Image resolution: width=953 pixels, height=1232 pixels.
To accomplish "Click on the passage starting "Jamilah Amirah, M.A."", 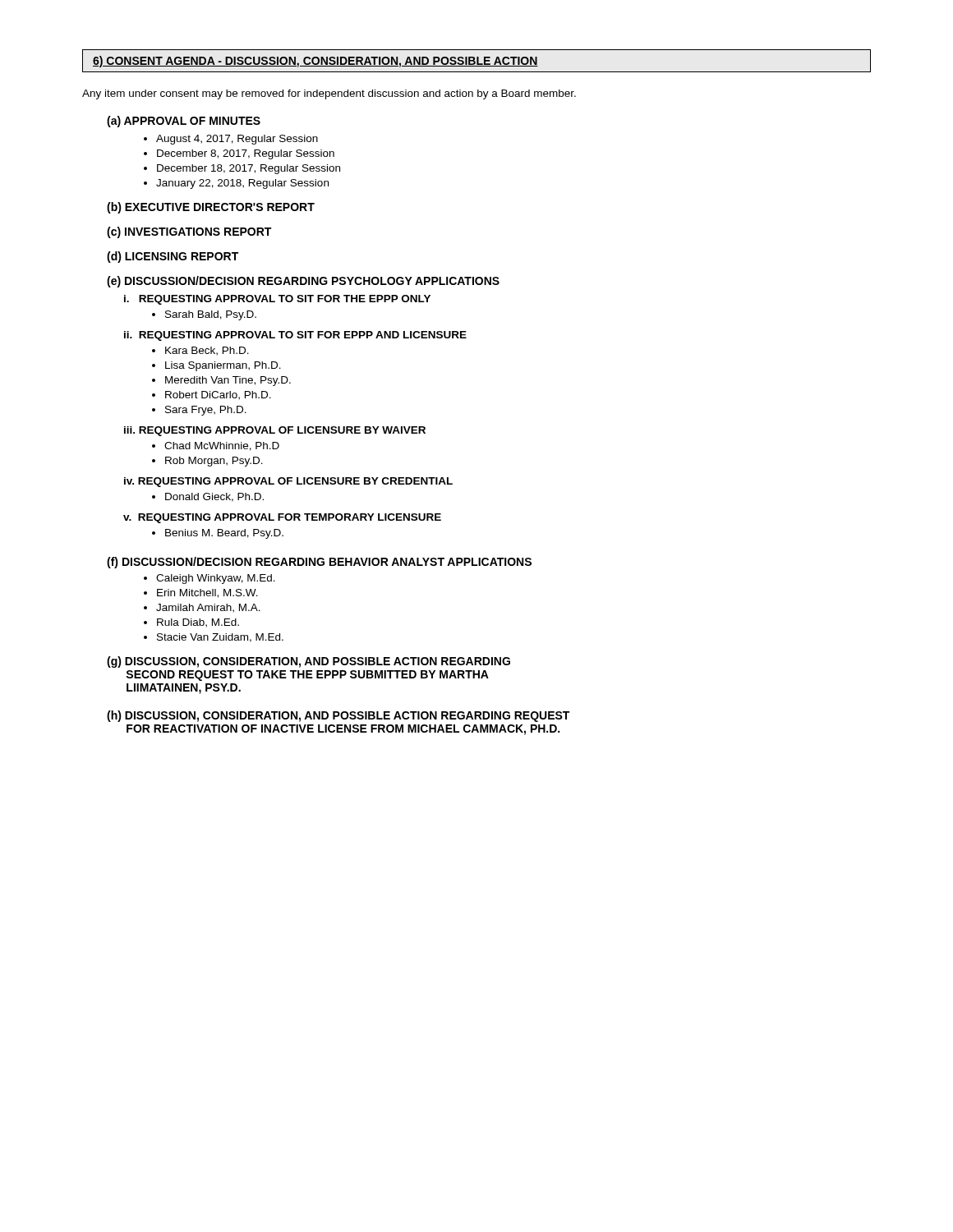I will tap(208, 607).
